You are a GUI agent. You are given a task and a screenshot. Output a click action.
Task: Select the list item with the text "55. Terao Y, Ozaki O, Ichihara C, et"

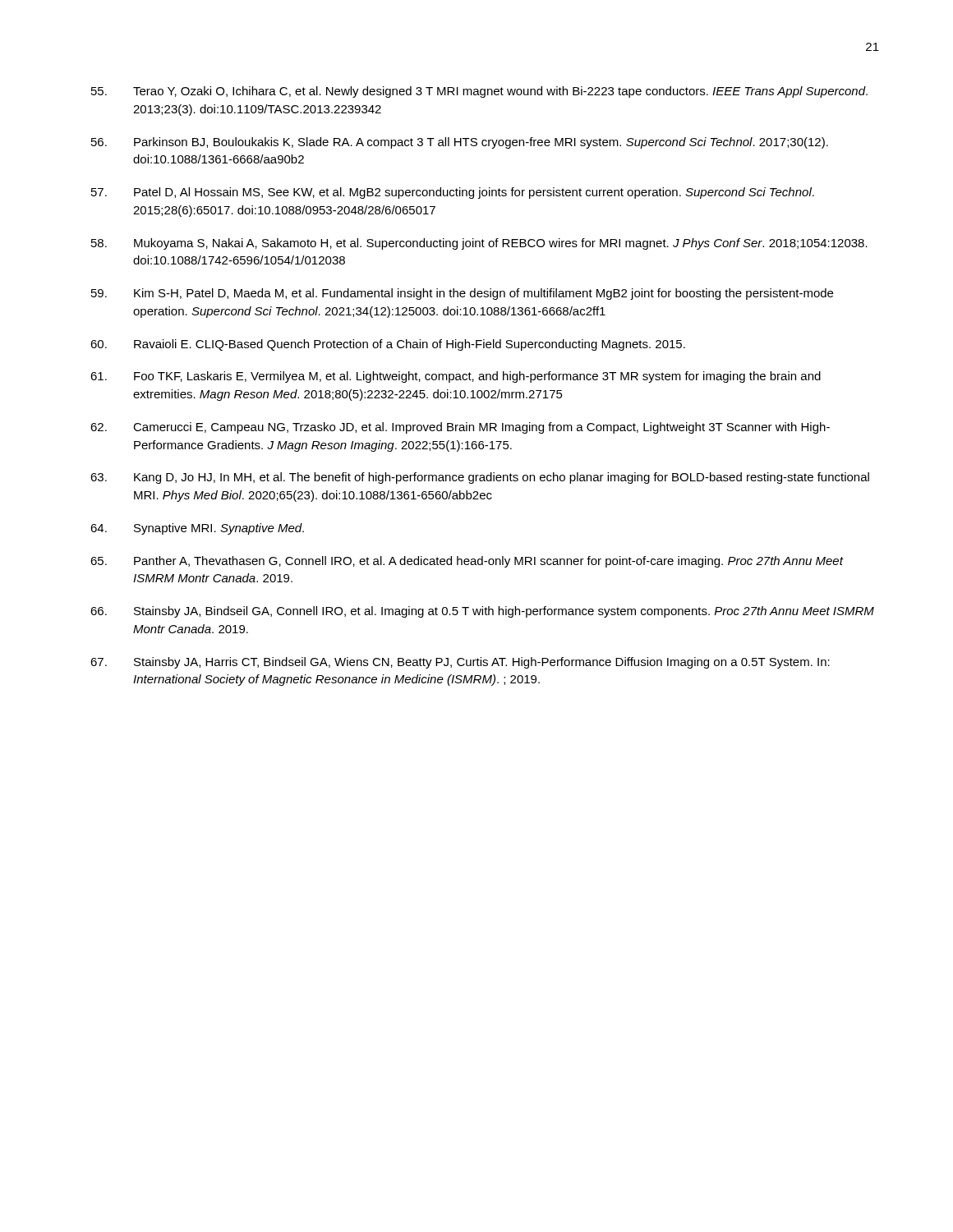tap(485, 100)
